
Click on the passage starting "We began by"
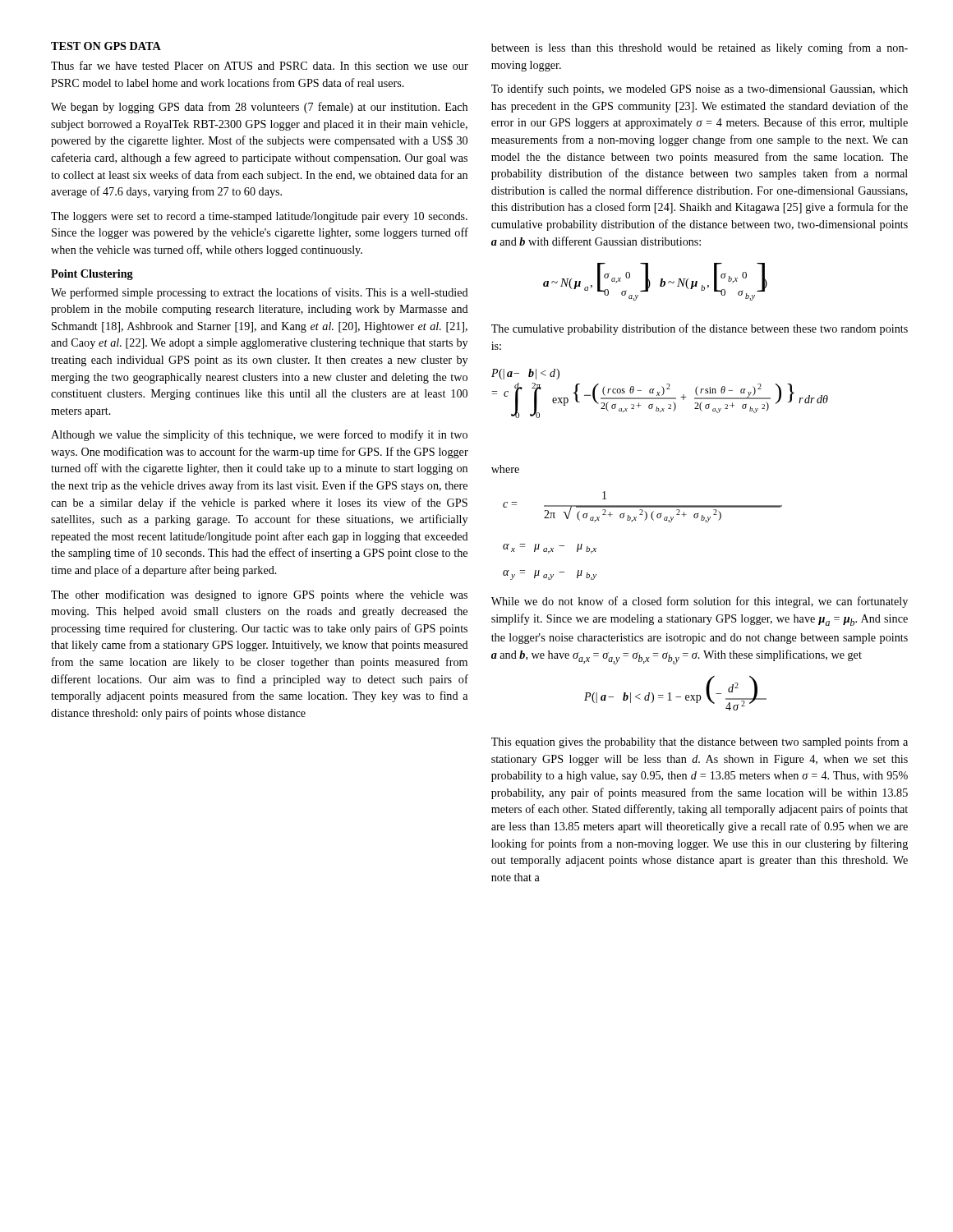tap(259, 149)
